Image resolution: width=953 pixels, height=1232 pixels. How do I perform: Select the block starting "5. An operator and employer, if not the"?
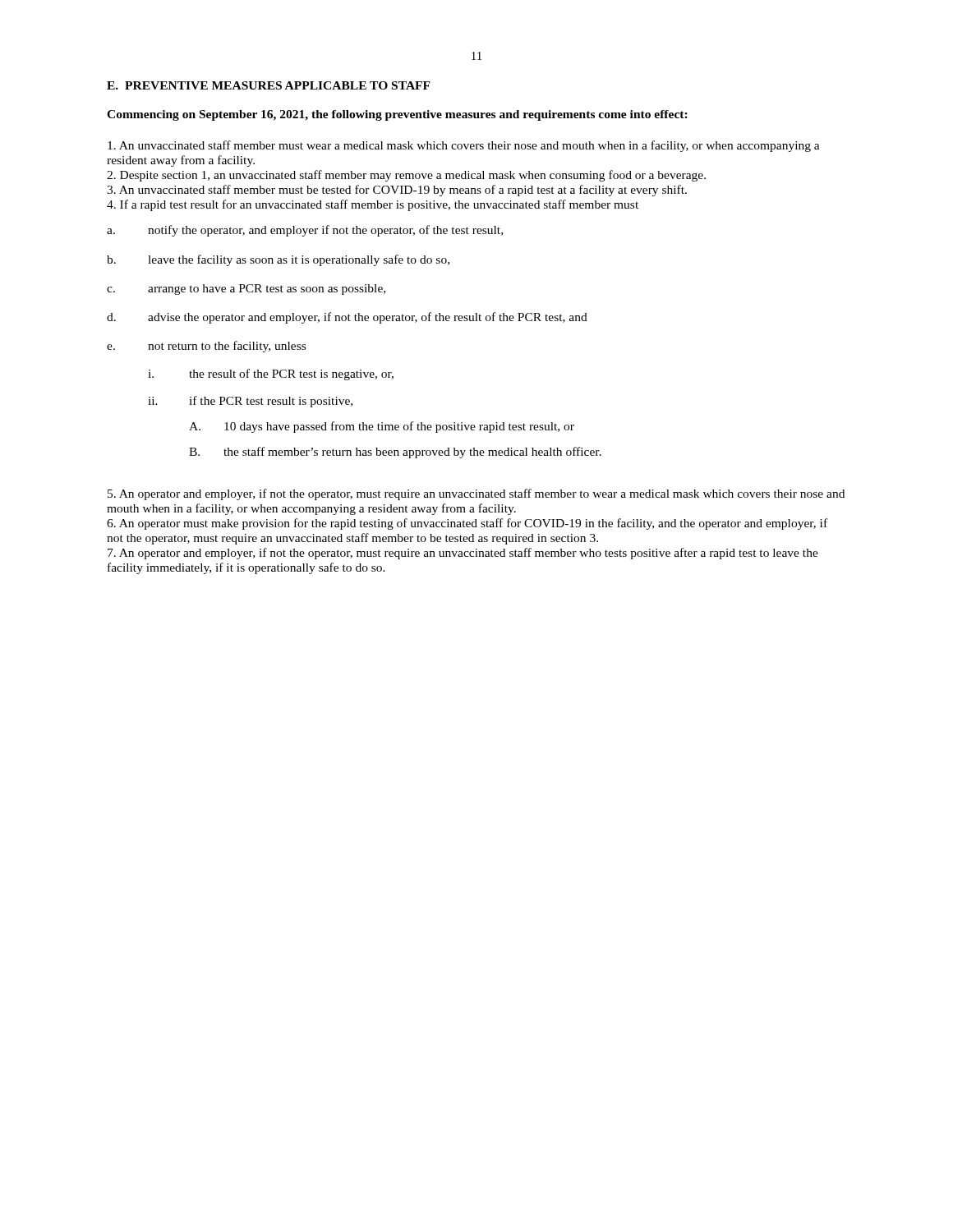tap(476, 501)
